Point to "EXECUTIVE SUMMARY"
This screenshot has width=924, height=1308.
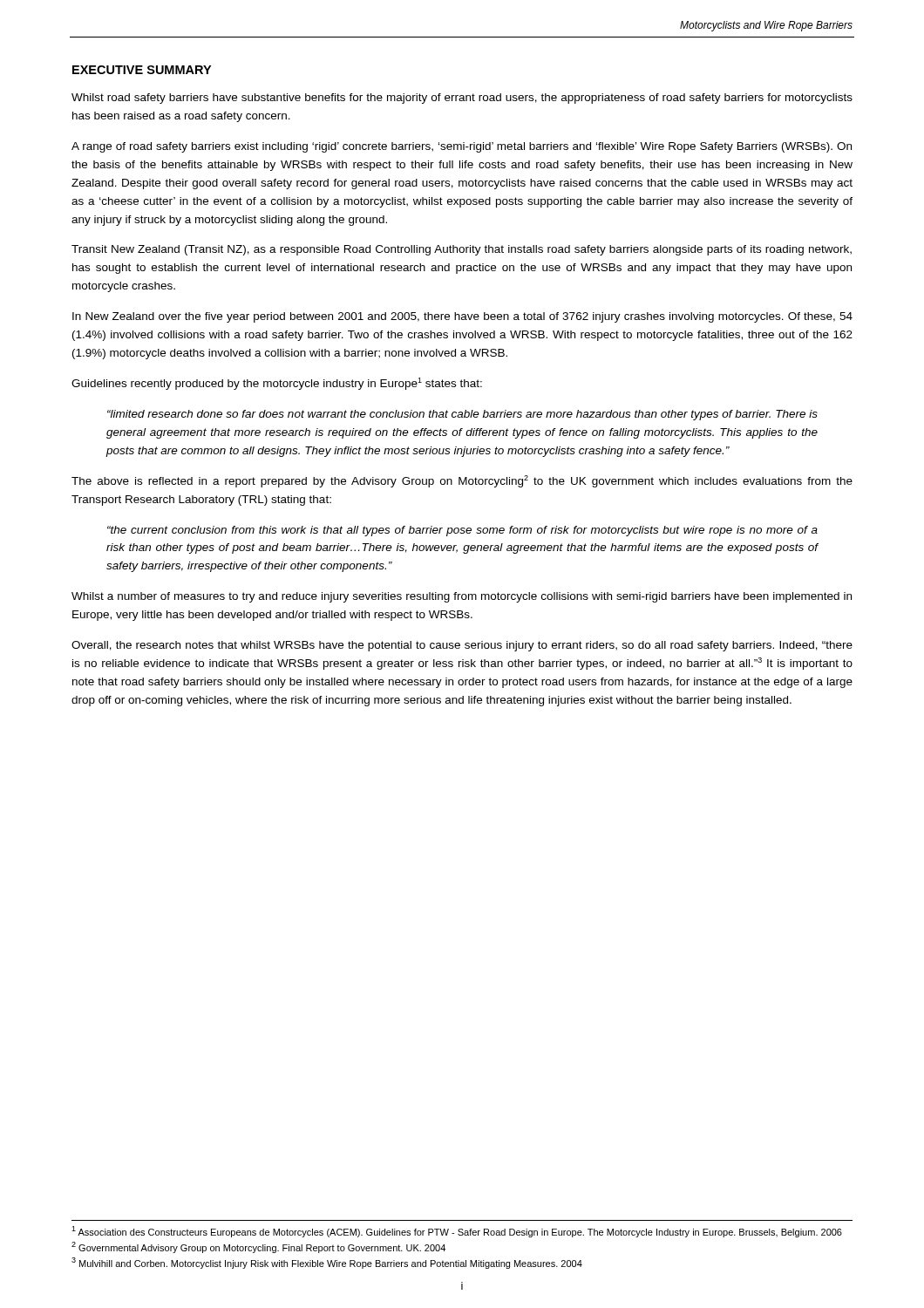click(x=142, y=70)
